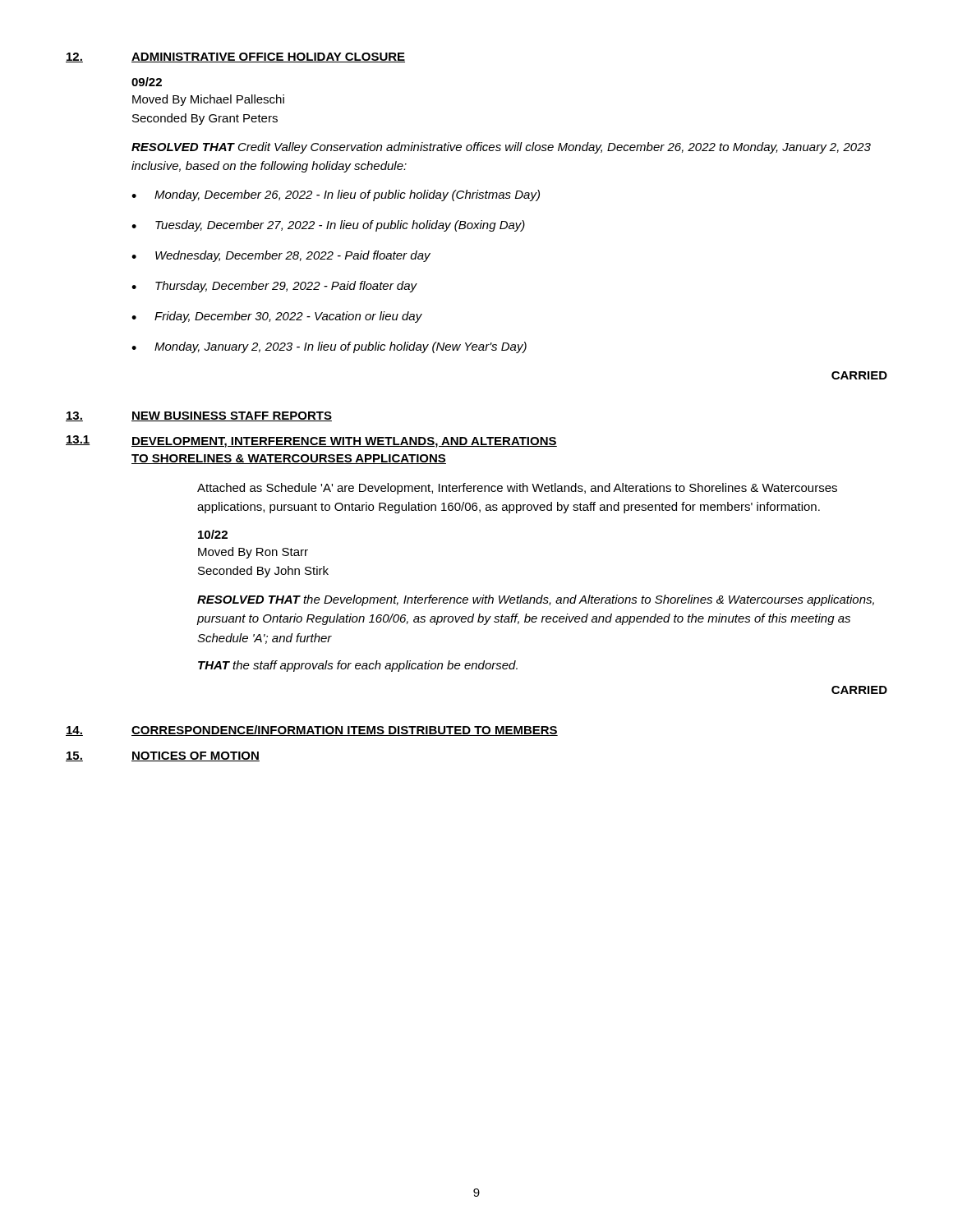Select the block starting "09/22 Moved By Michael Palleschi"
Image resolution: width=953 pixels, height=1232 pixels.
tap(147, 82)
